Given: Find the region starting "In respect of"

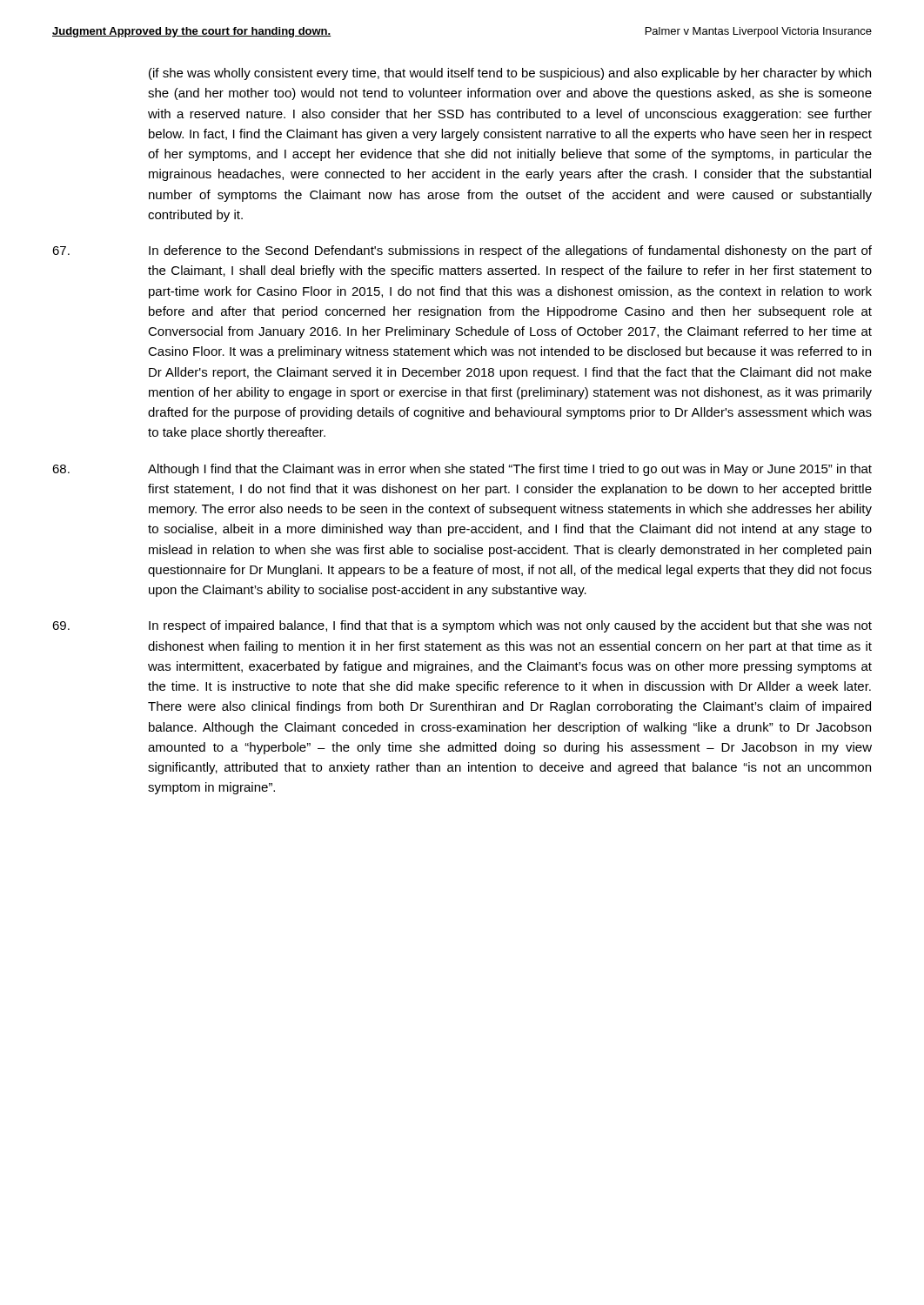Looking at the screenshot, I should [x=462, y=706].
